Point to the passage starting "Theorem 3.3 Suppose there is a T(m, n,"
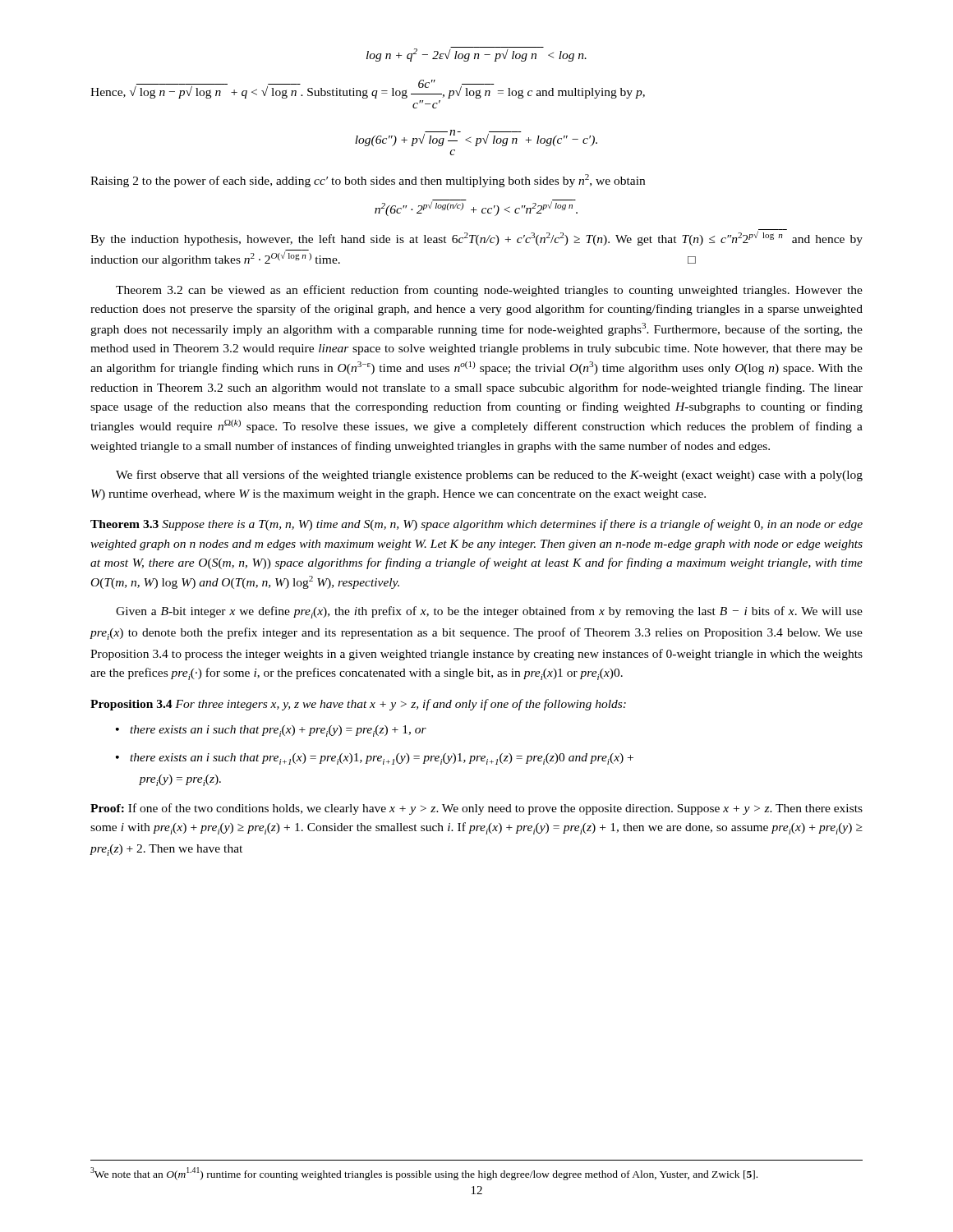The image size is (953, 1232). coord(476,553)
